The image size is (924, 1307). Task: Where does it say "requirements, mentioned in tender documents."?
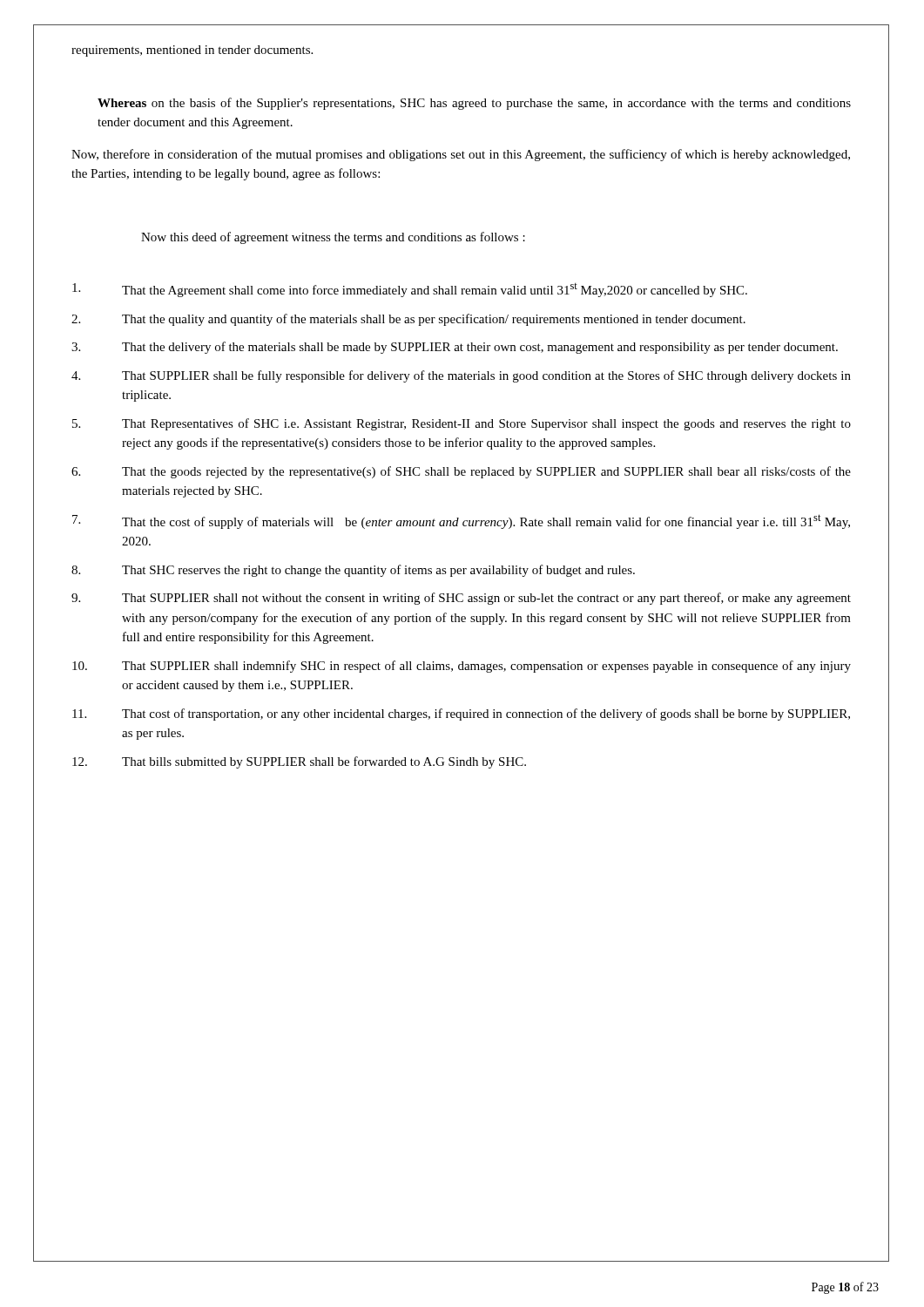click(x=193, y=50)
